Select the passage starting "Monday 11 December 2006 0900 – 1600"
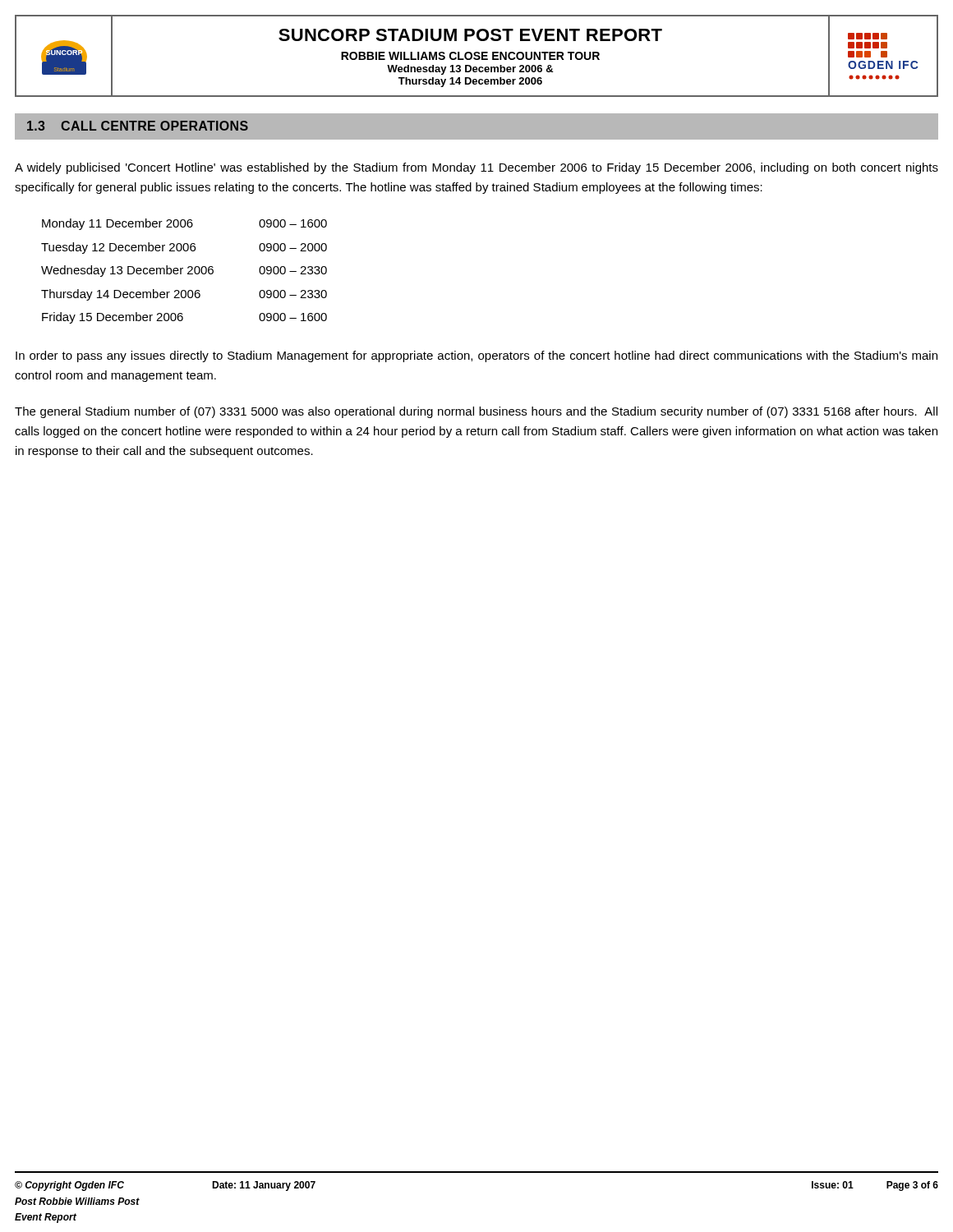 pyautogui.click(x=184, y=224)
